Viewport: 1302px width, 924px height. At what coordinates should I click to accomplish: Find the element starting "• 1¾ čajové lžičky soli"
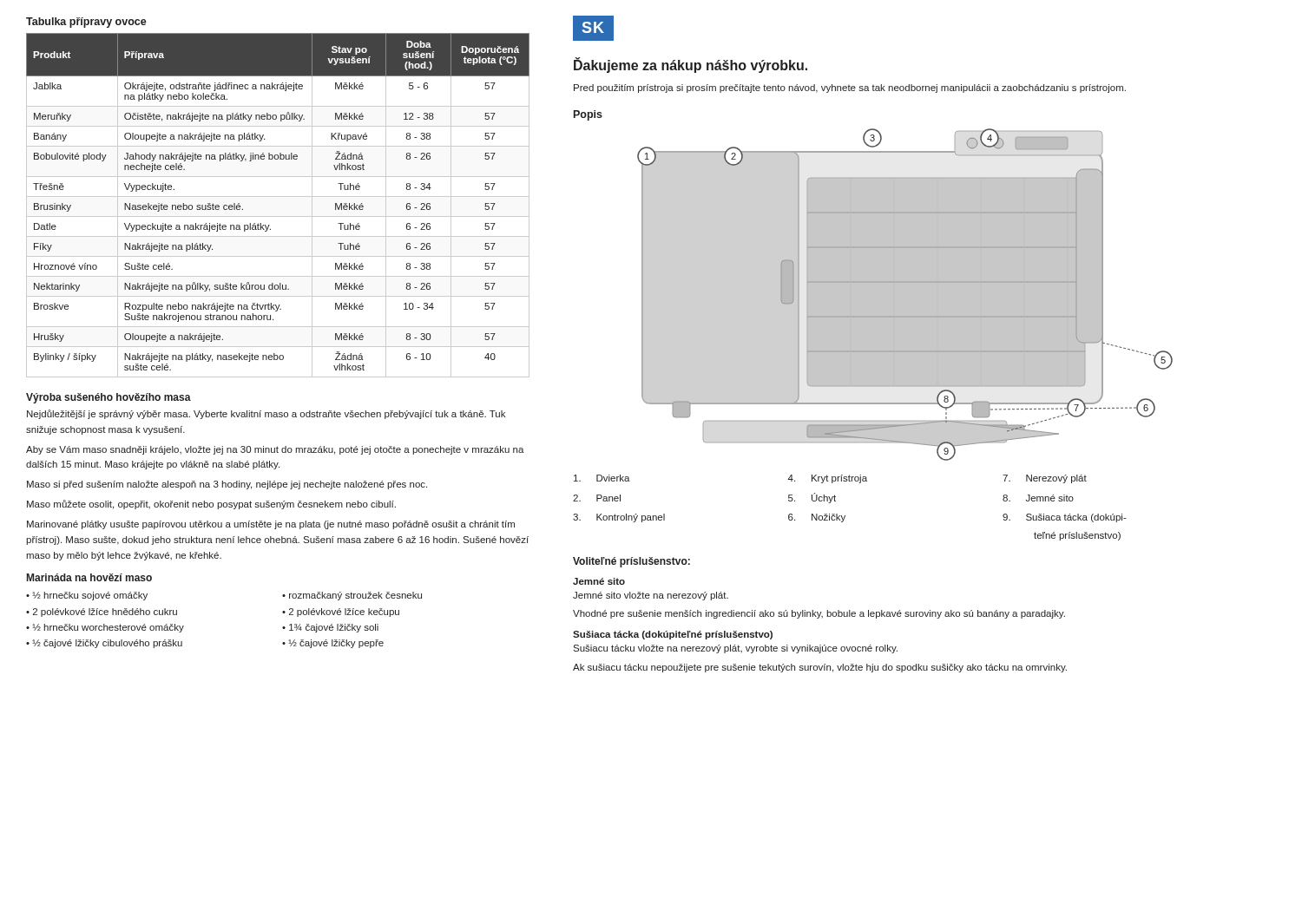330,627
